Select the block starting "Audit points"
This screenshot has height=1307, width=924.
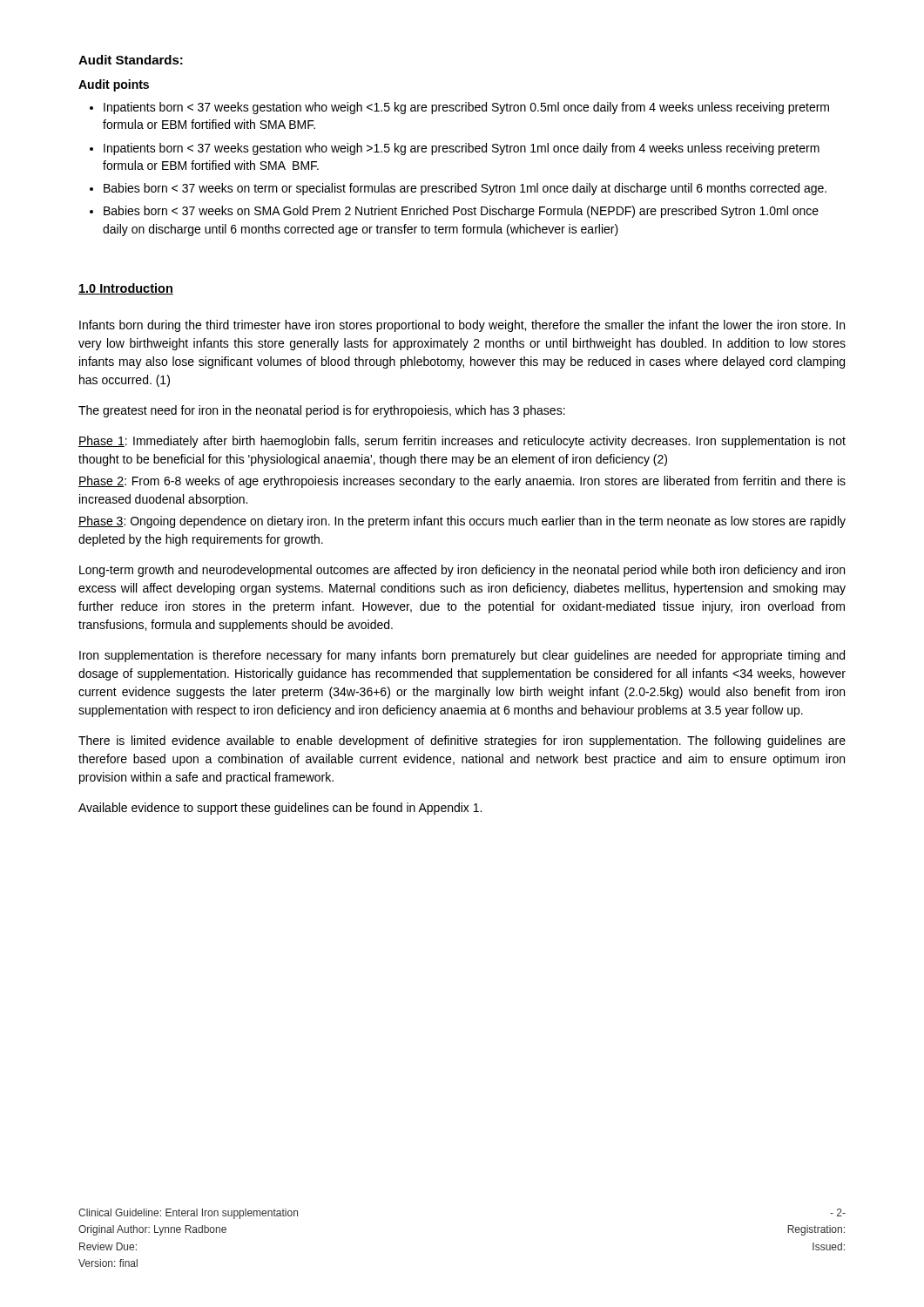pos(114,84)
